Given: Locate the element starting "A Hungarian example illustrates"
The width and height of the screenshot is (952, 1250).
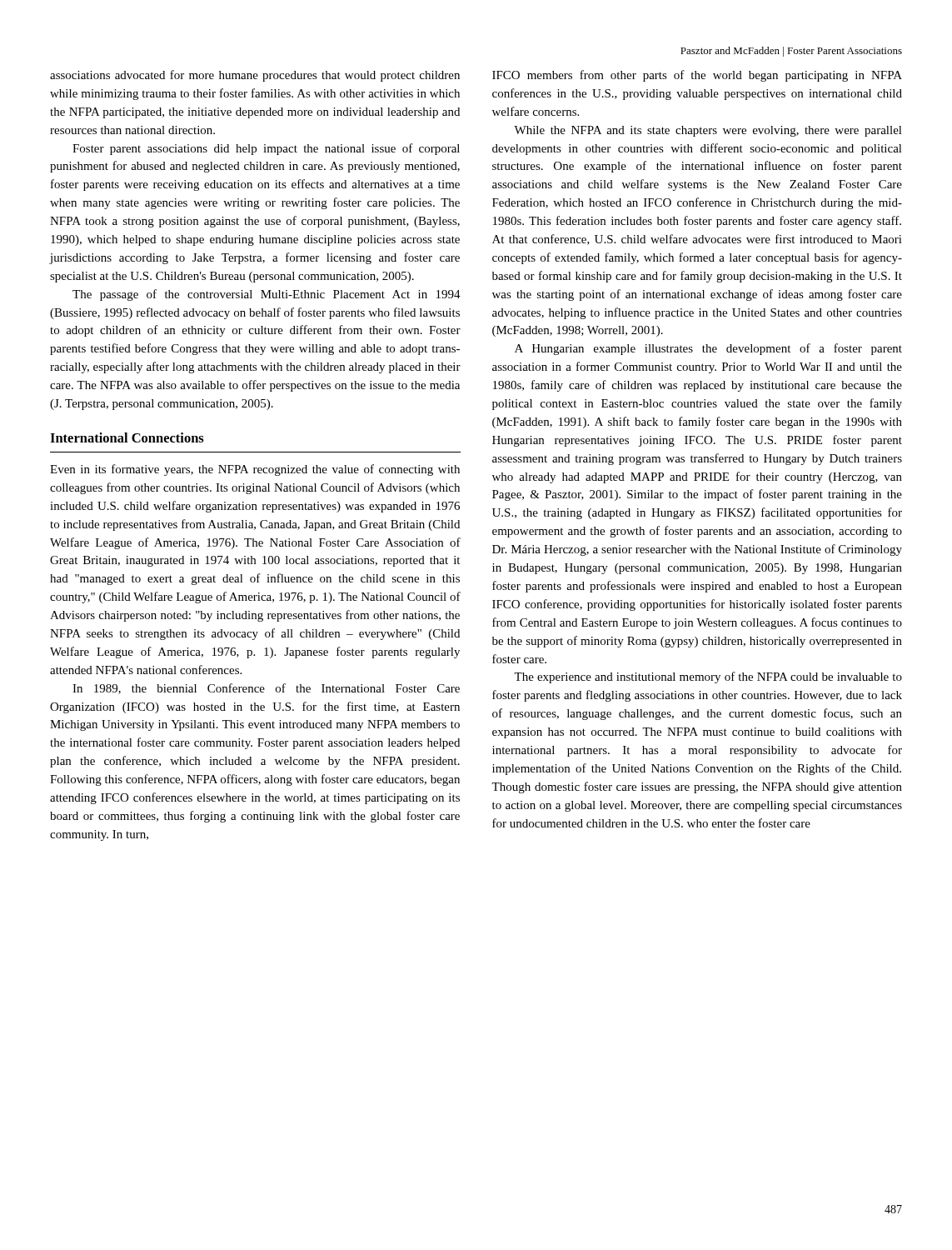Looking at the screenshot, I should pyautogui.click(x=697, y=504).
